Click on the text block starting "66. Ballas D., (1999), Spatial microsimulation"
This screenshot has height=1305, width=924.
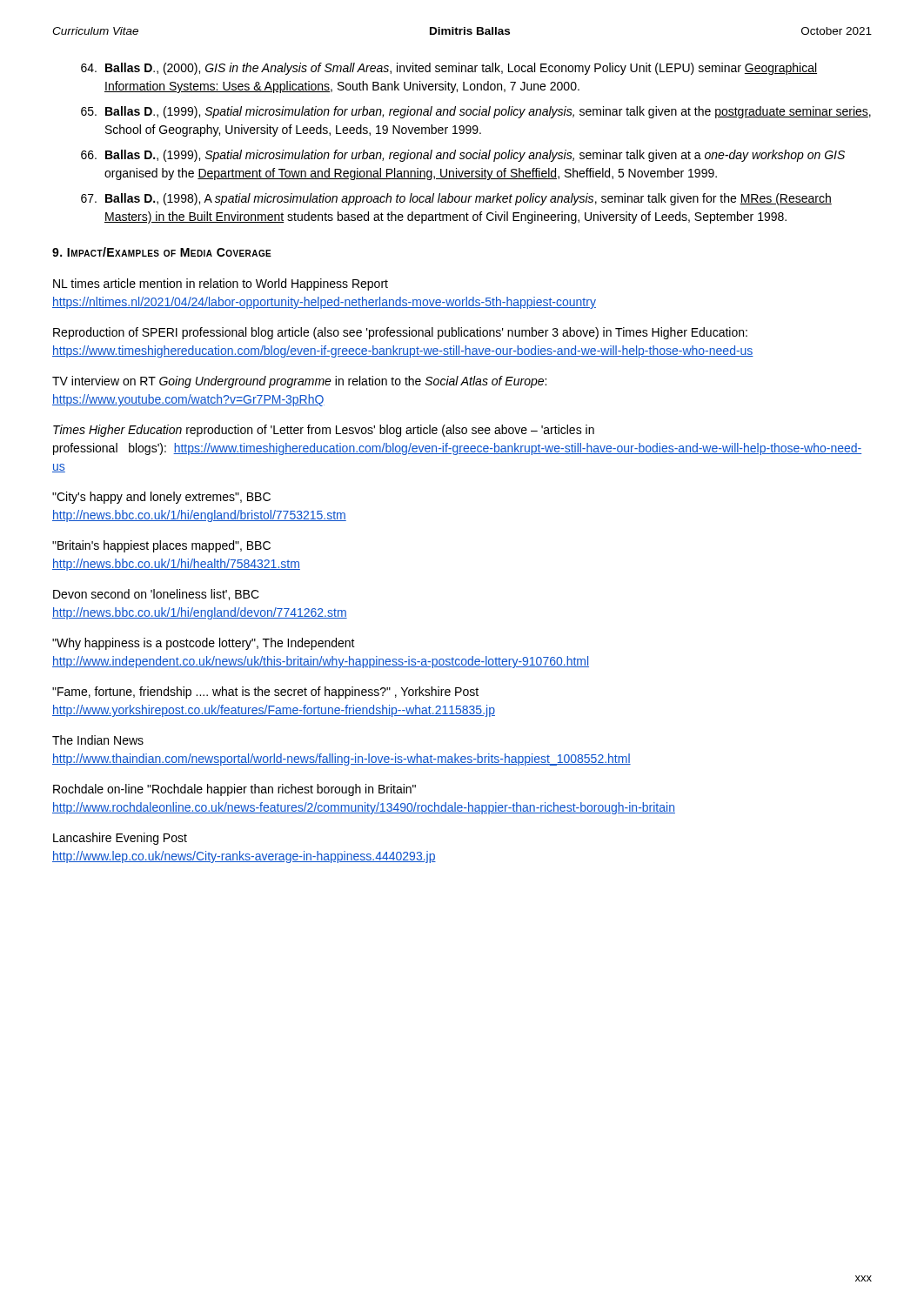click(462, 164)
